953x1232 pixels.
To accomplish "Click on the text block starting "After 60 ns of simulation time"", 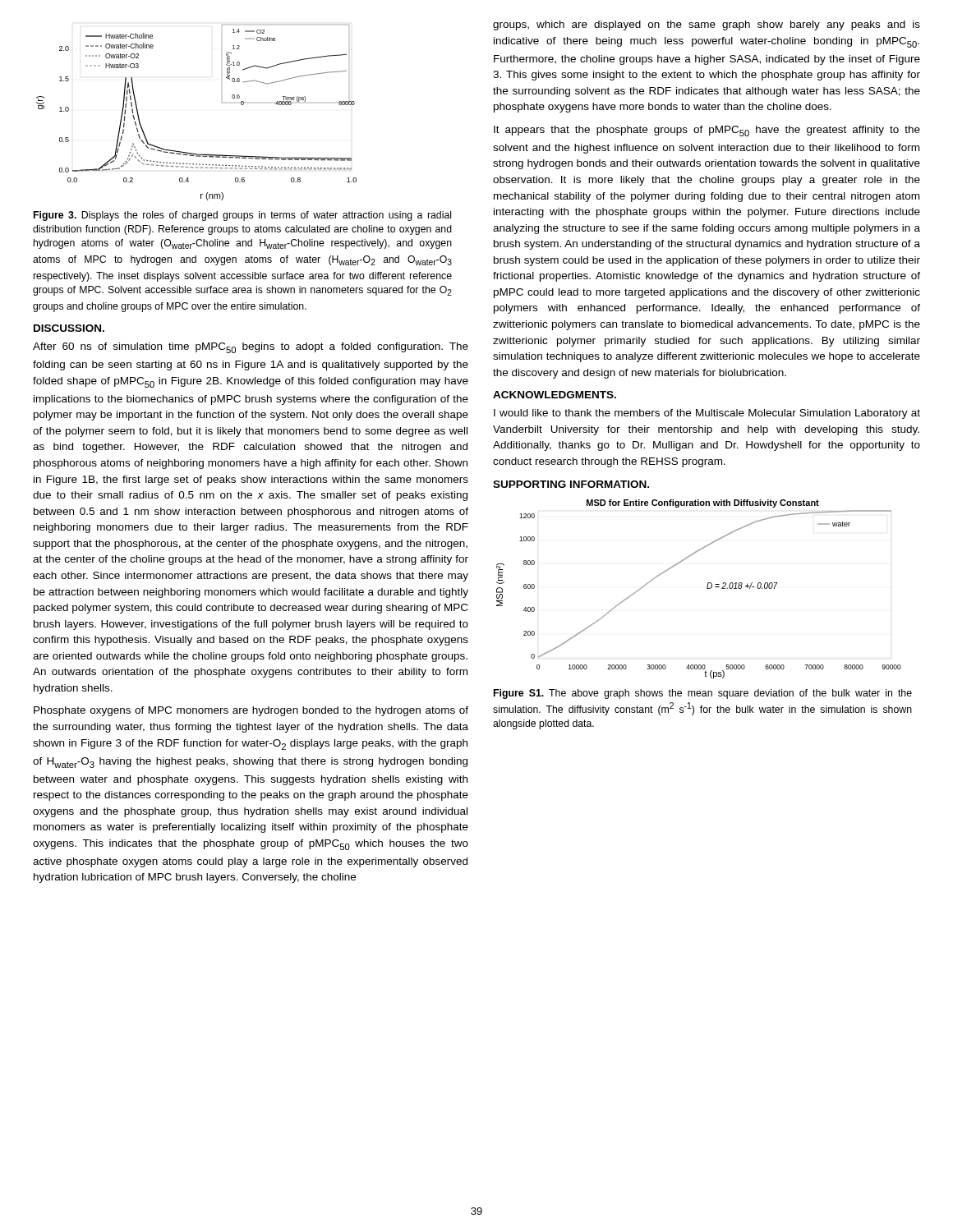I will point(251,612).
